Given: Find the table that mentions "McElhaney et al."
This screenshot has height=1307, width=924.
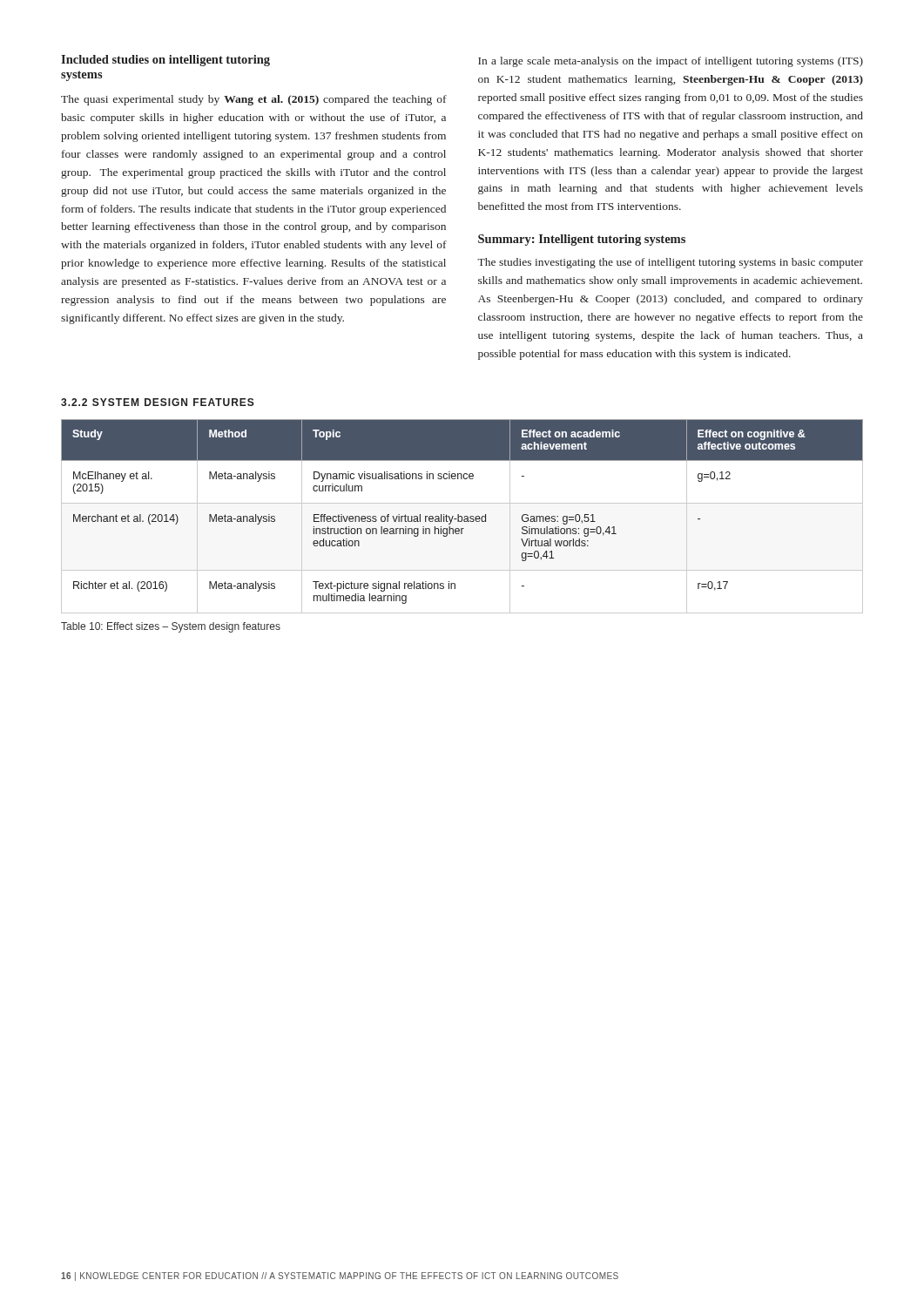Looking at the screenshot, I should (462, 516).
